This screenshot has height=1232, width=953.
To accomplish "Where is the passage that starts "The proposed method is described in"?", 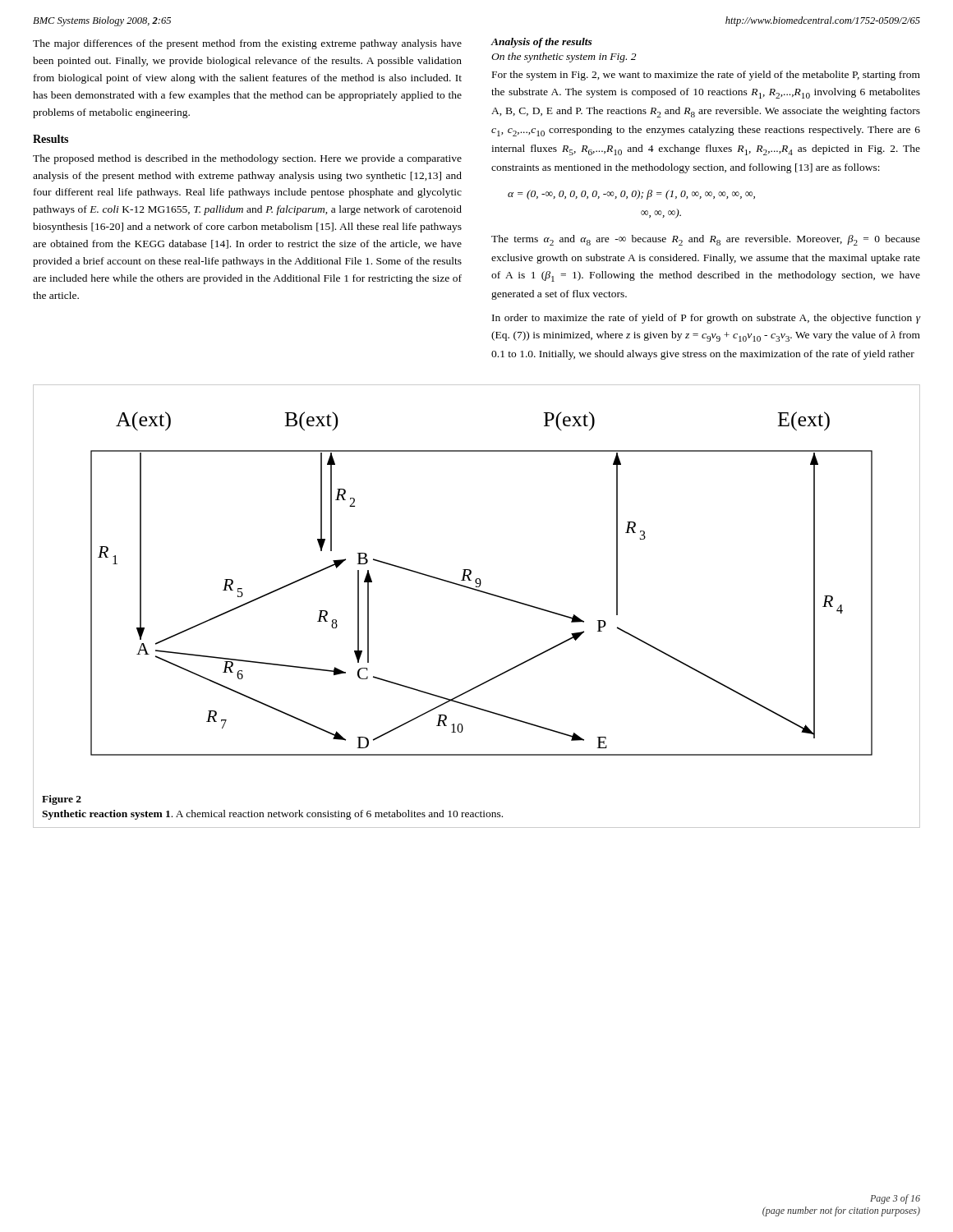I will coord(247,227).
